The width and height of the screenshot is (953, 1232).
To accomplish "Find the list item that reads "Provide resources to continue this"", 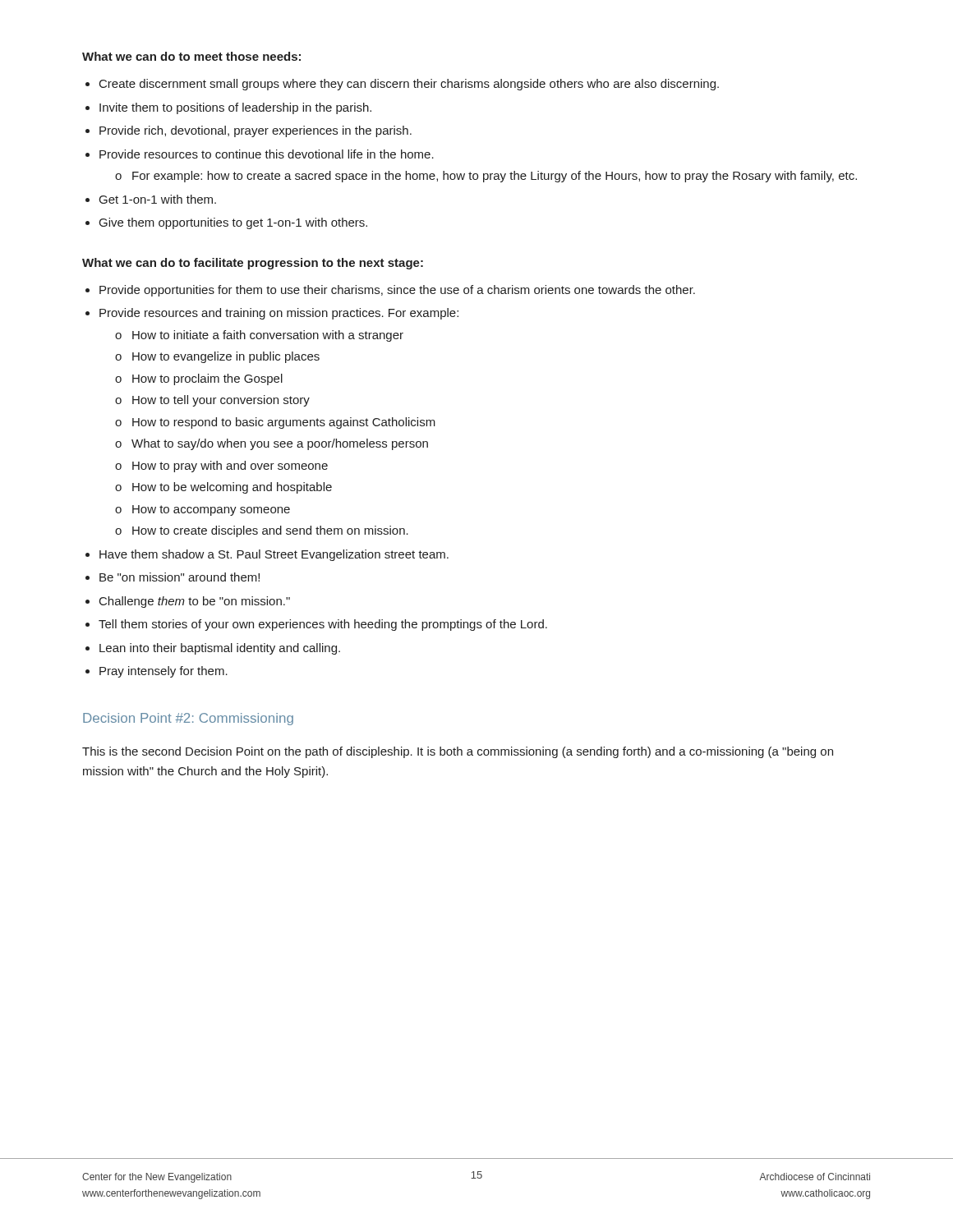I will pyautogui.click(x=485, y=165).
